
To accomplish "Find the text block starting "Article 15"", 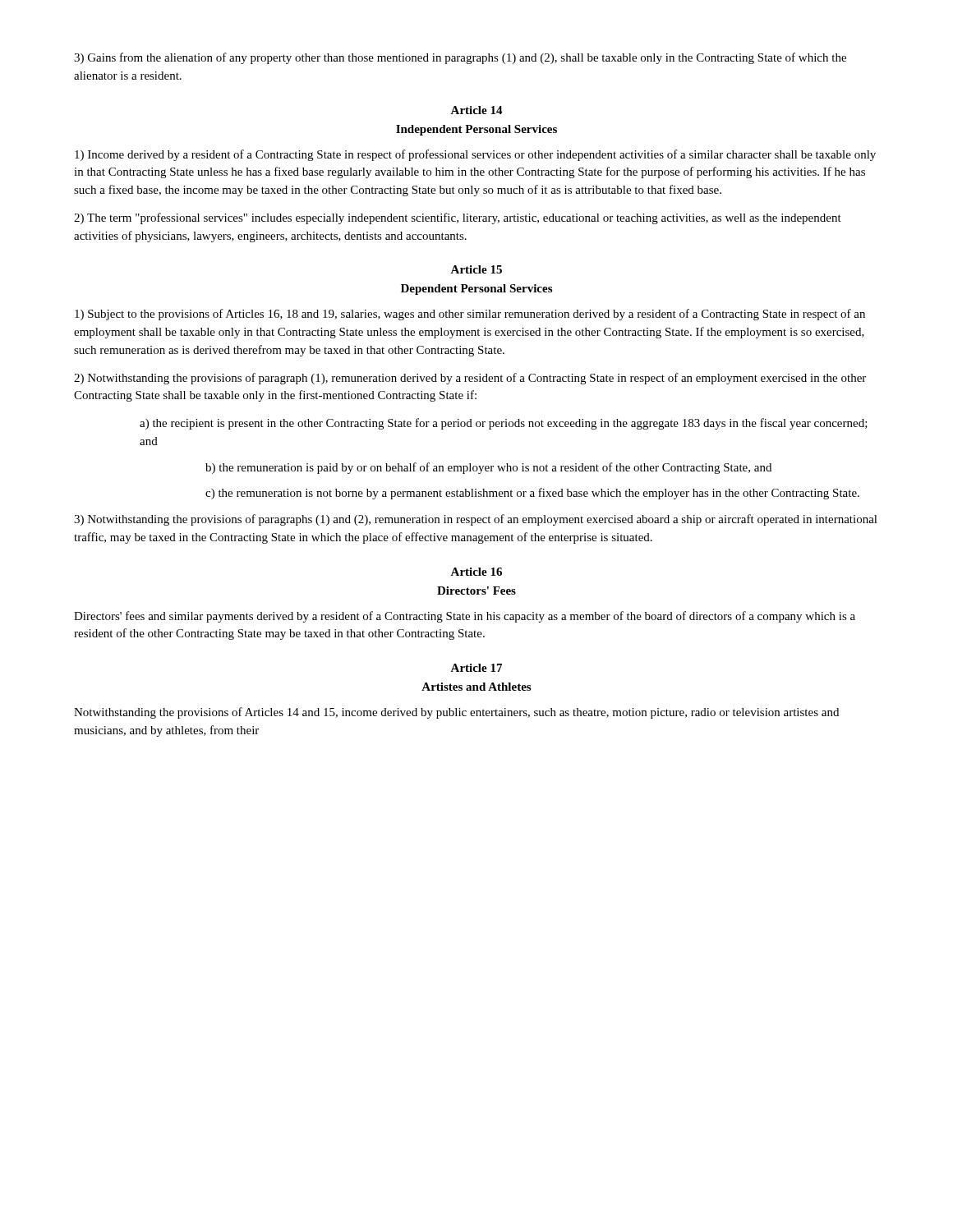I will coord(476,270).
